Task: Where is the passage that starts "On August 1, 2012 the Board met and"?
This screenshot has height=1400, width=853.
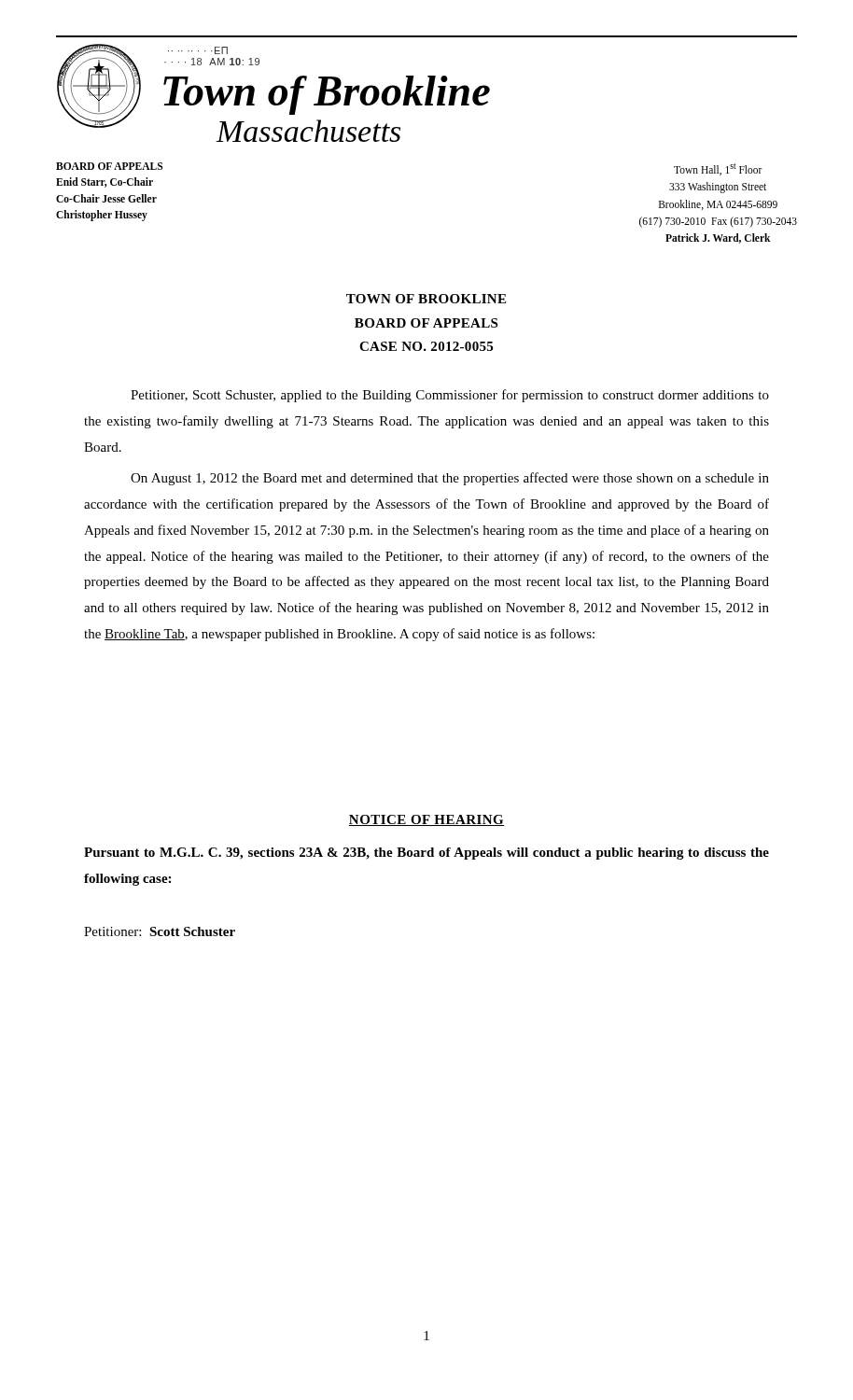Action: pos(426,556)
